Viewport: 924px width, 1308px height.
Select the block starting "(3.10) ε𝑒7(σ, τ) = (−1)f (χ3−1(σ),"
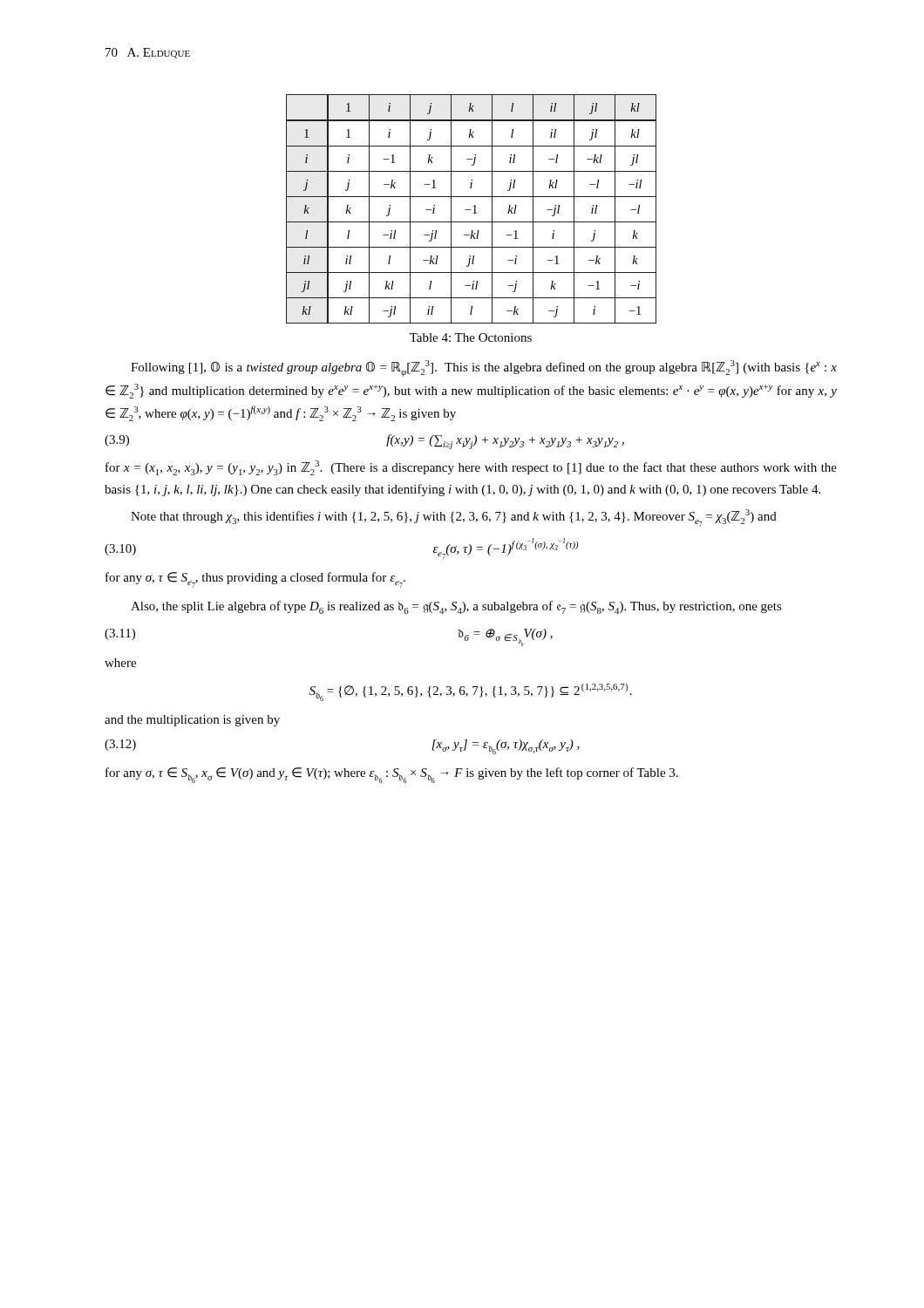tap(471, 549)
